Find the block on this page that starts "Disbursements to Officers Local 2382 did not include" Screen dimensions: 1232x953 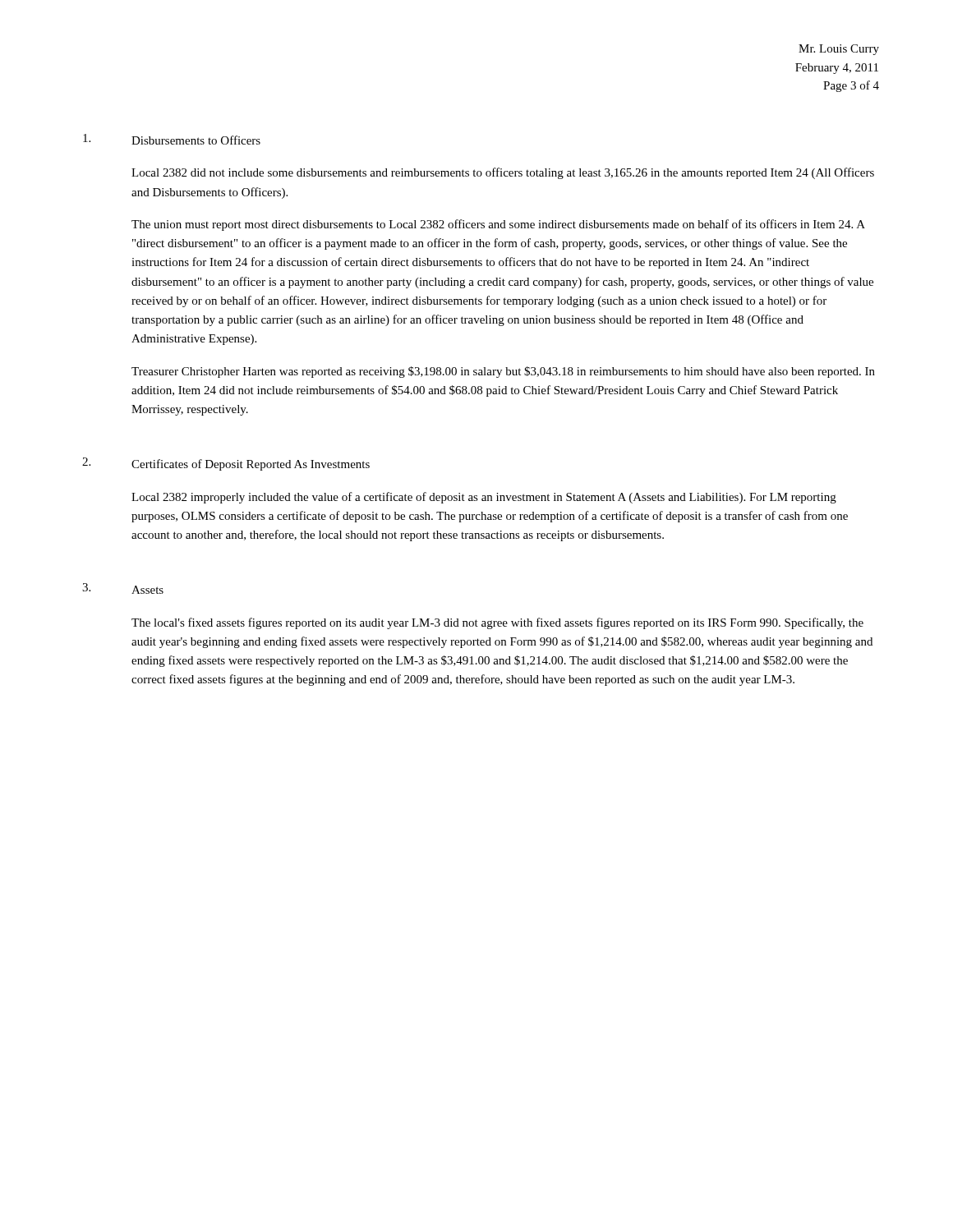[x=481, y=282]
